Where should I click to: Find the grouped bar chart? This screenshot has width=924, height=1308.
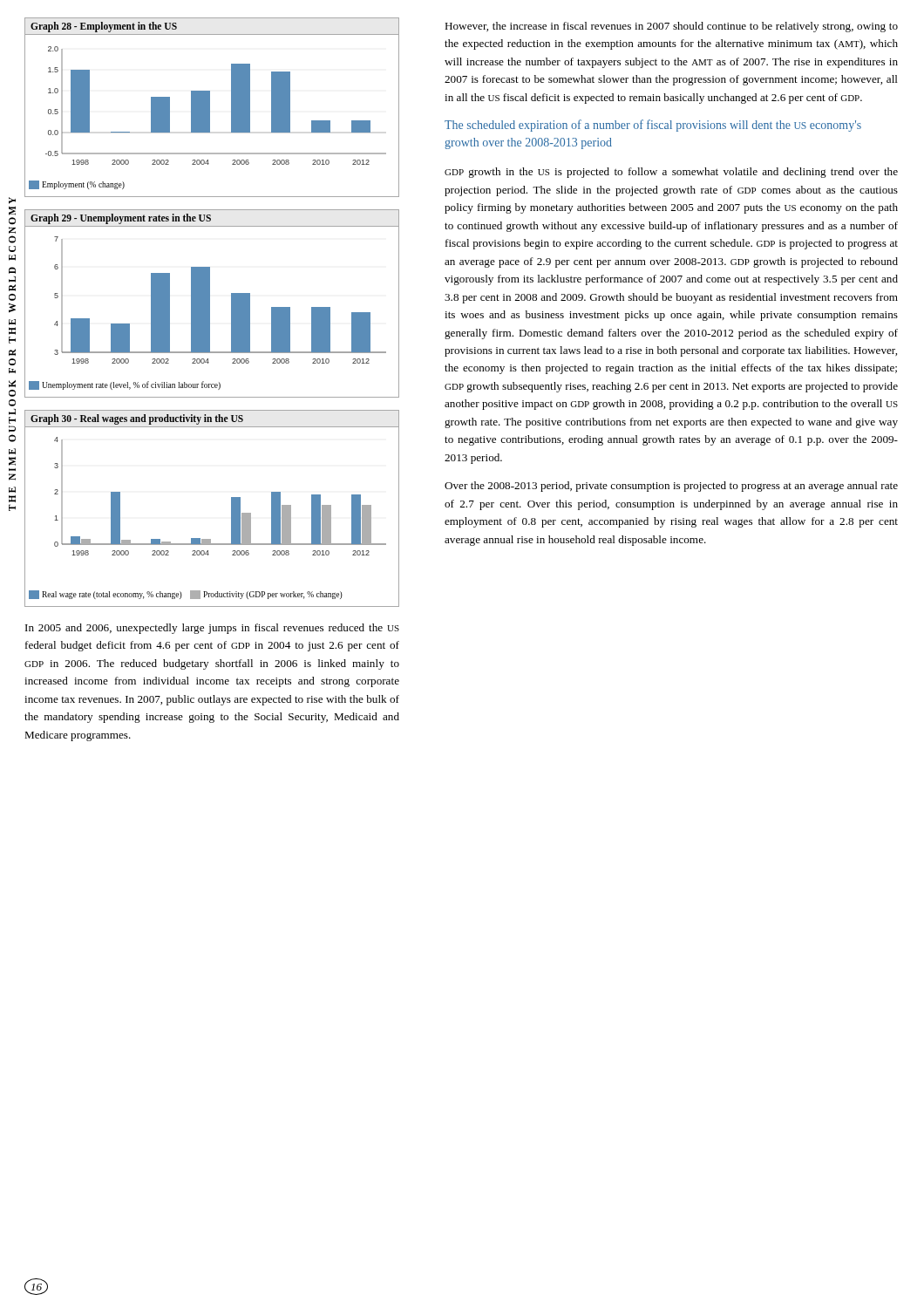(x=212, y=508)
